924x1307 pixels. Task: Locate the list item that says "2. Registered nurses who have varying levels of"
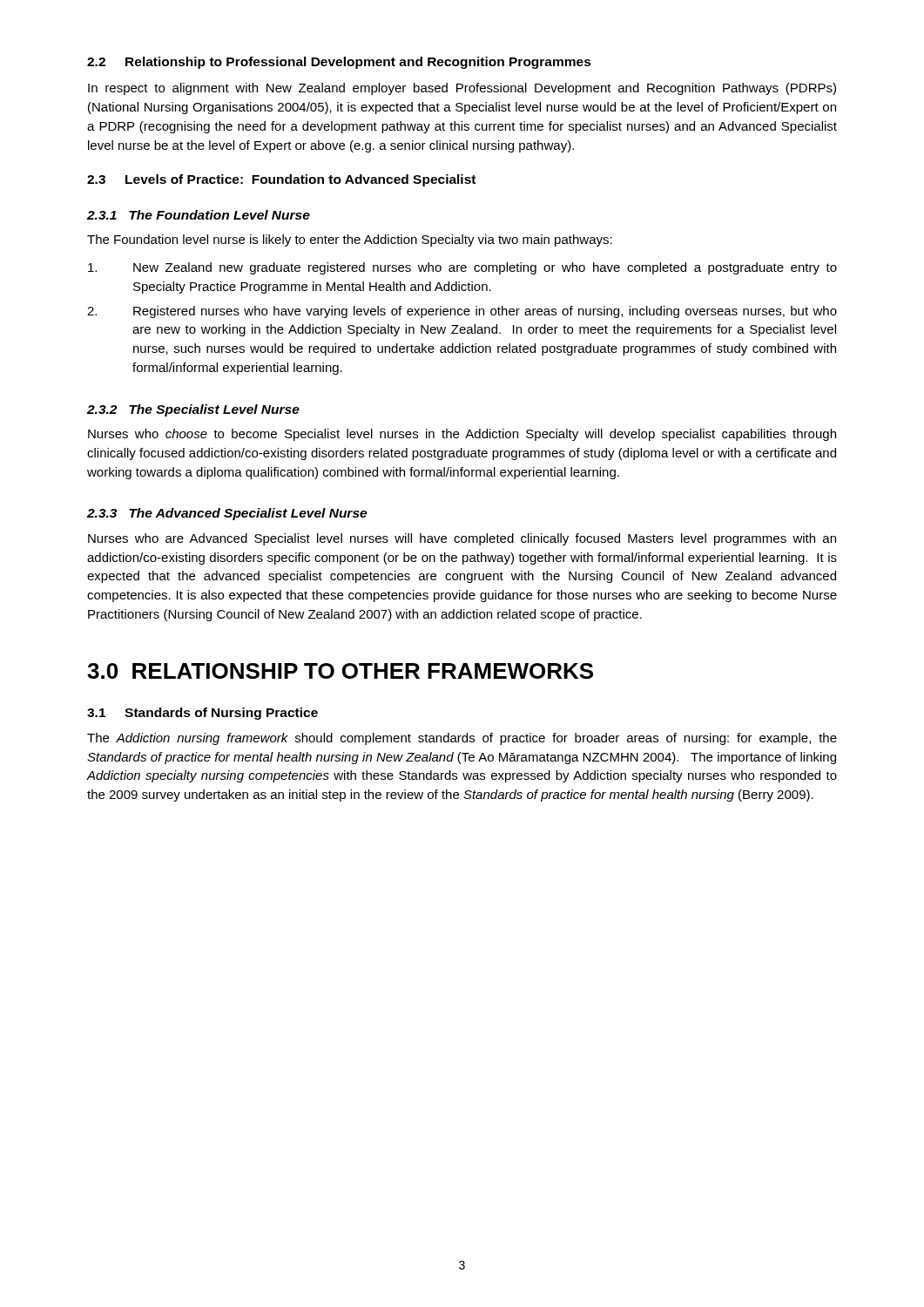[462, 339]
